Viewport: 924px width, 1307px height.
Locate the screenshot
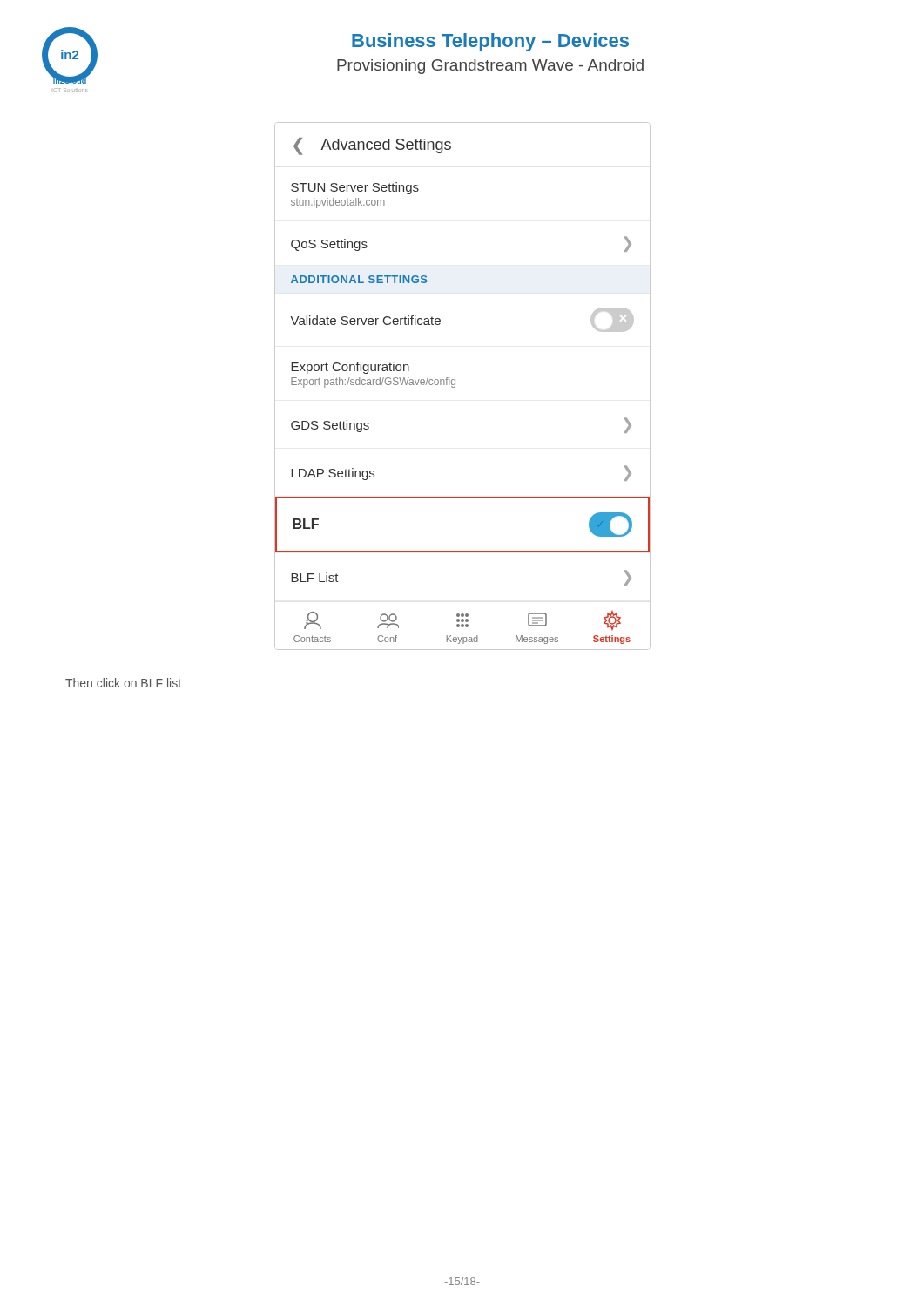pos(462,386)
